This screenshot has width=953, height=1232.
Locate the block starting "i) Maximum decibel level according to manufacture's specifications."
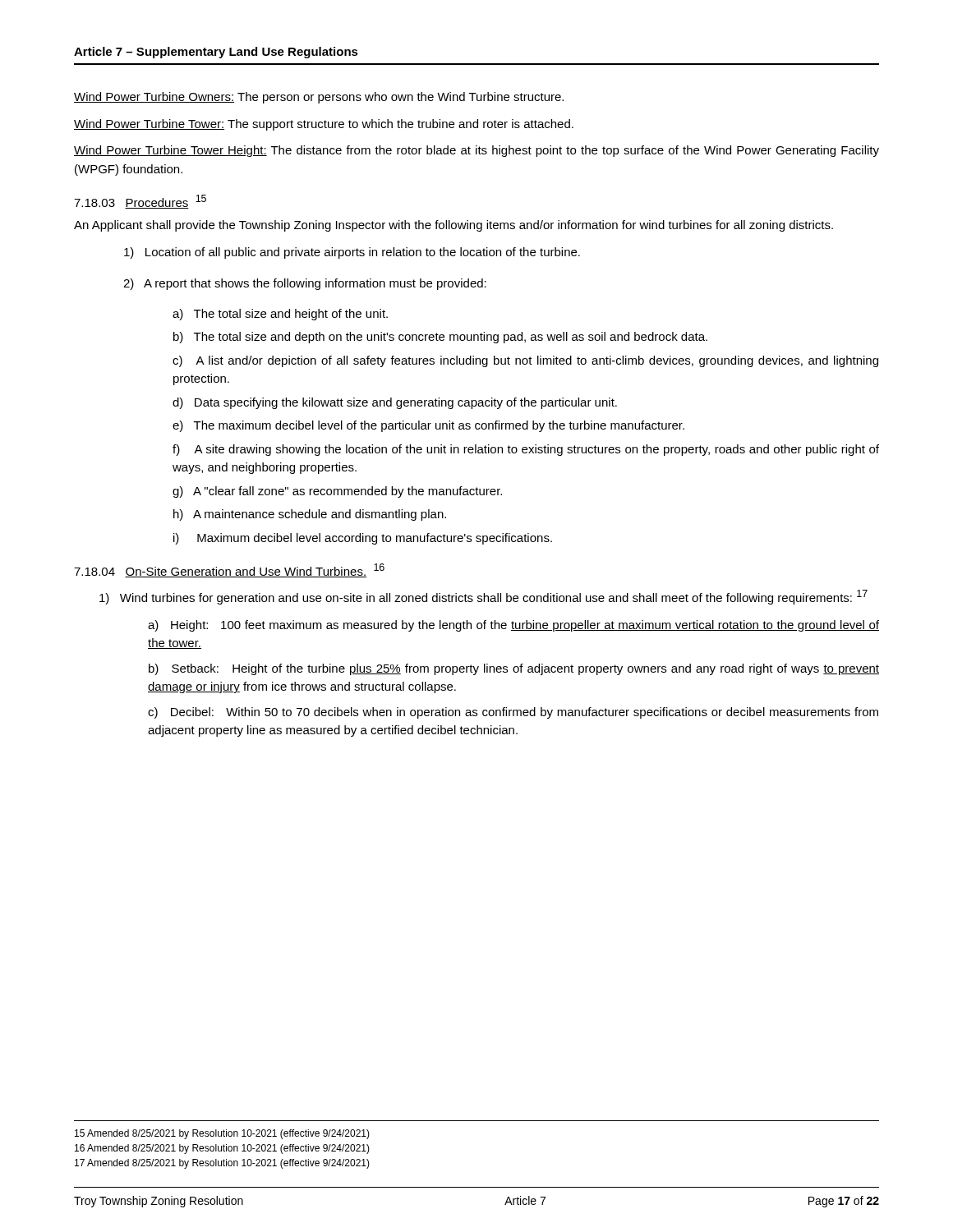click(x=363, y=537)
